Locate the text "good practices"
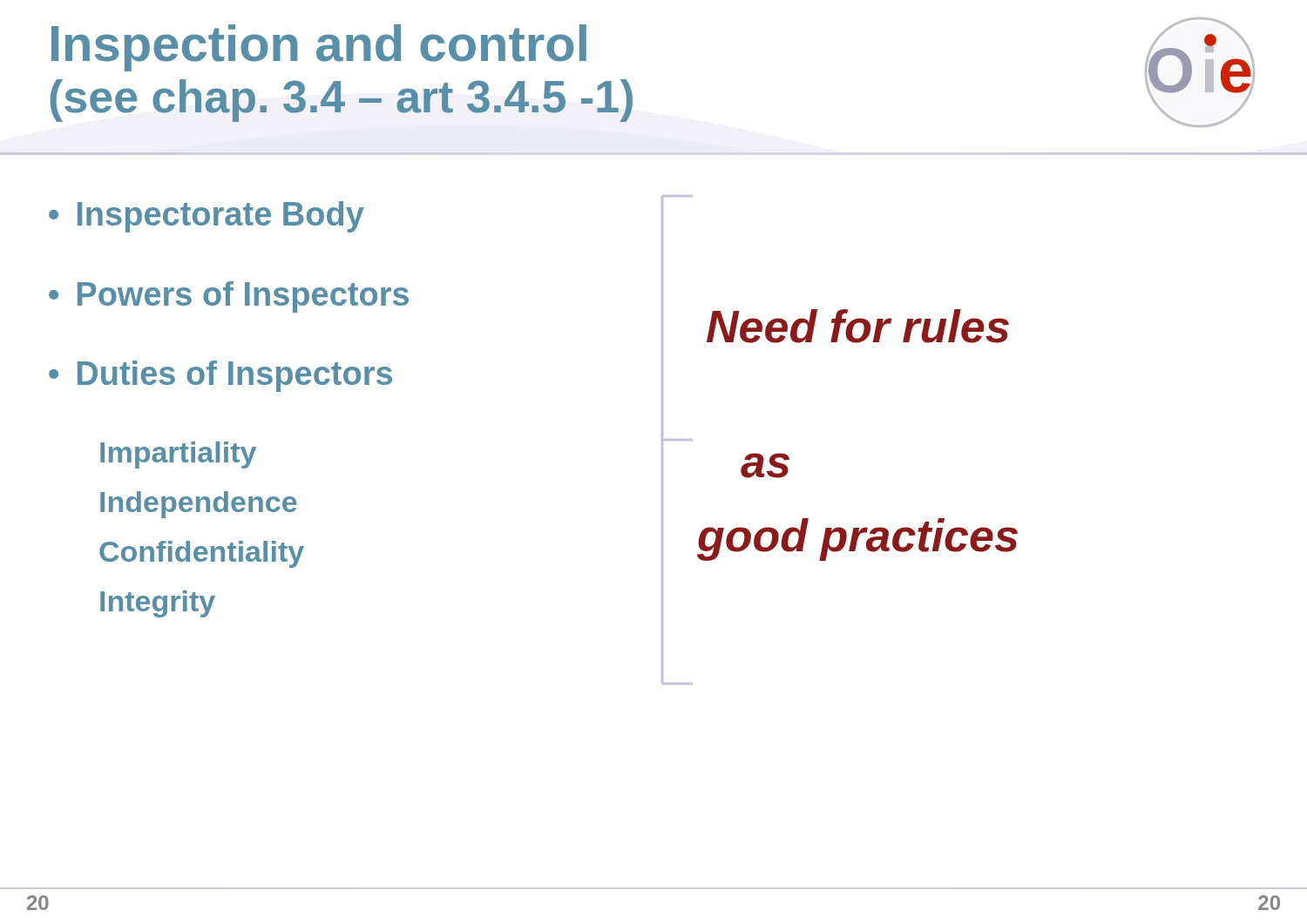This screenshot has width=1307, height=924. tap(858, 536)
